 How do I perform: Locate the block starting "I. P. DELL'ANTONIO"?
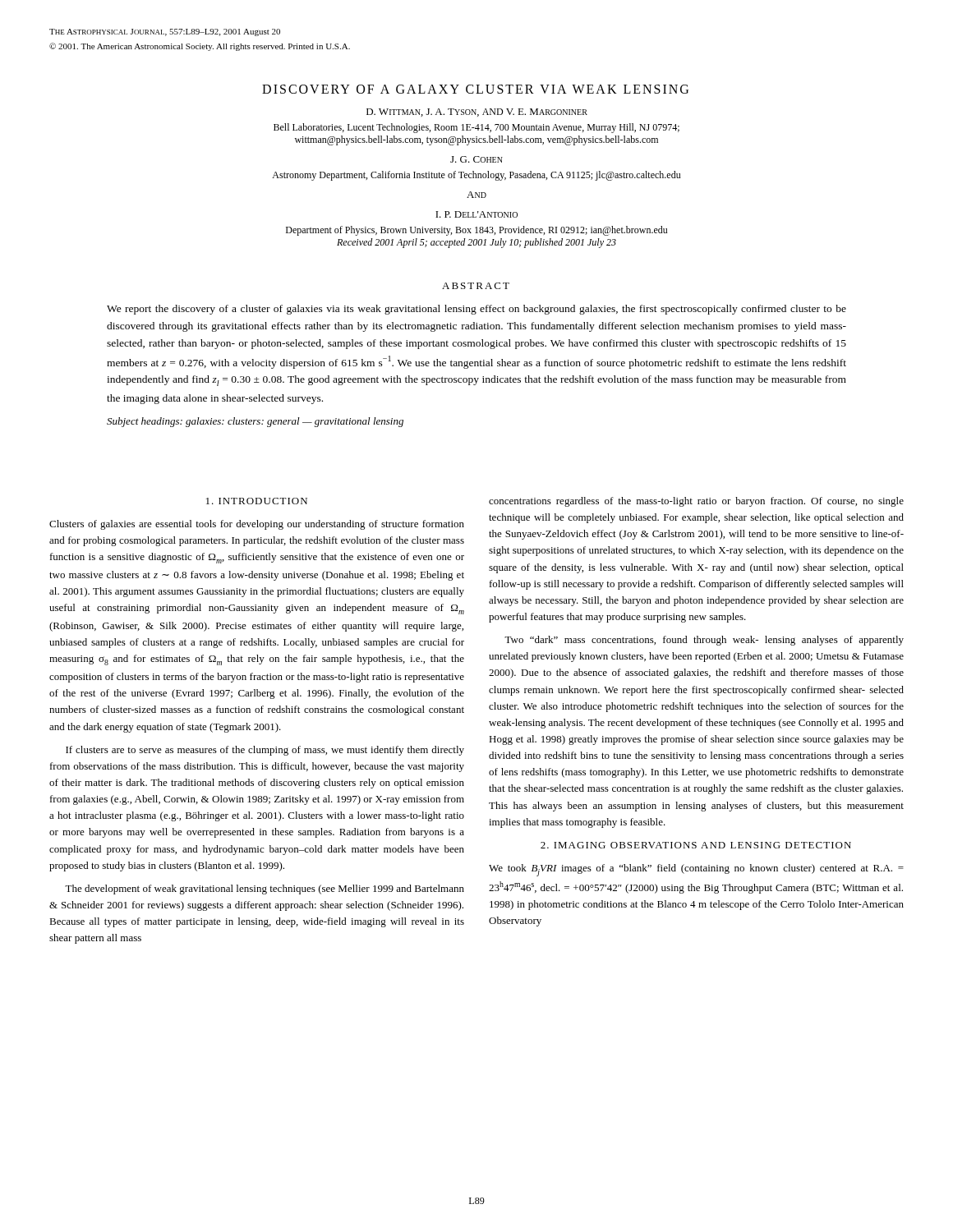click(x=476, y=214)
